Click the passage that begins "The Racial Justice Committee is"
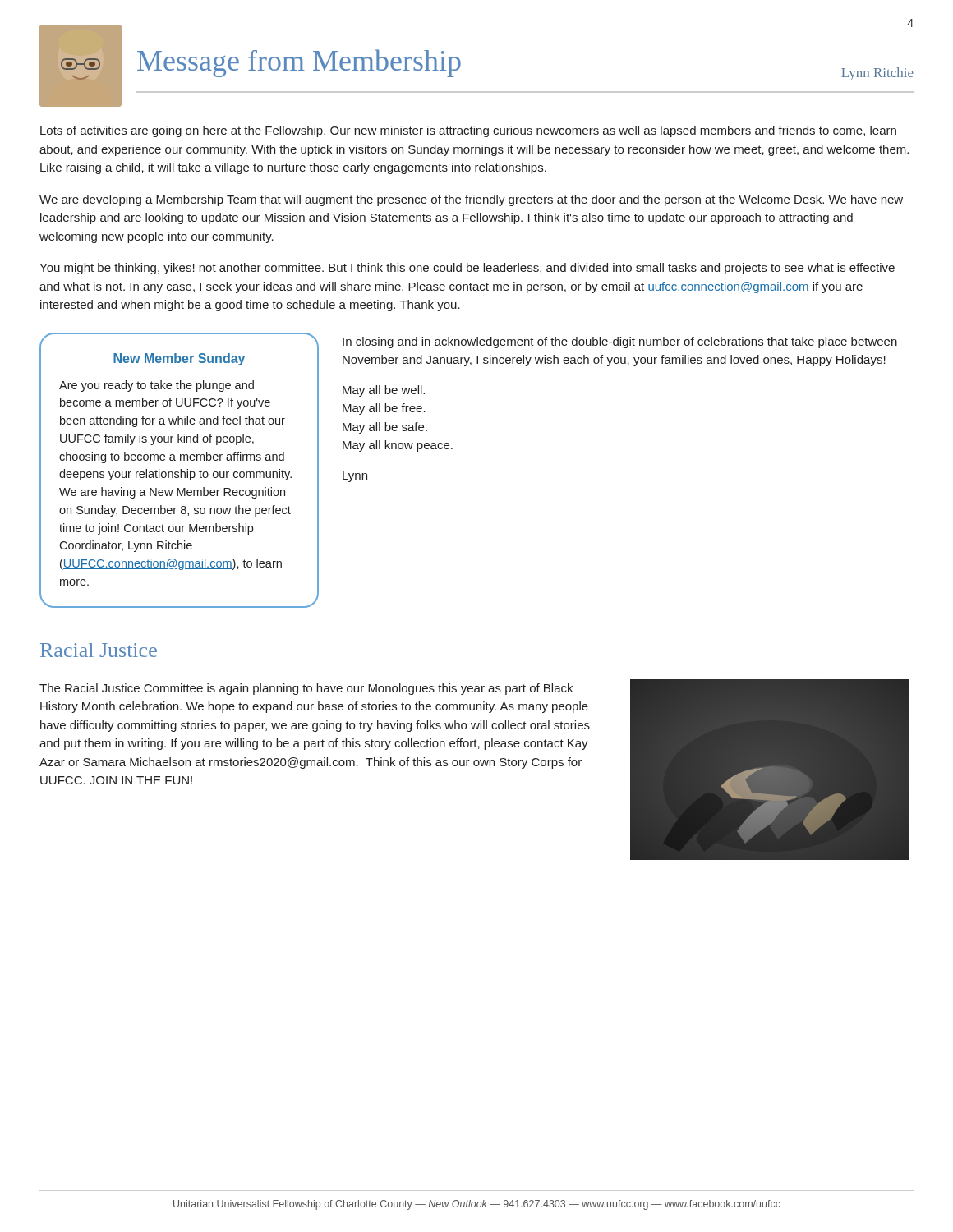Image resolution: width=953 pixels, height=1232 pixels. point(321,734)
